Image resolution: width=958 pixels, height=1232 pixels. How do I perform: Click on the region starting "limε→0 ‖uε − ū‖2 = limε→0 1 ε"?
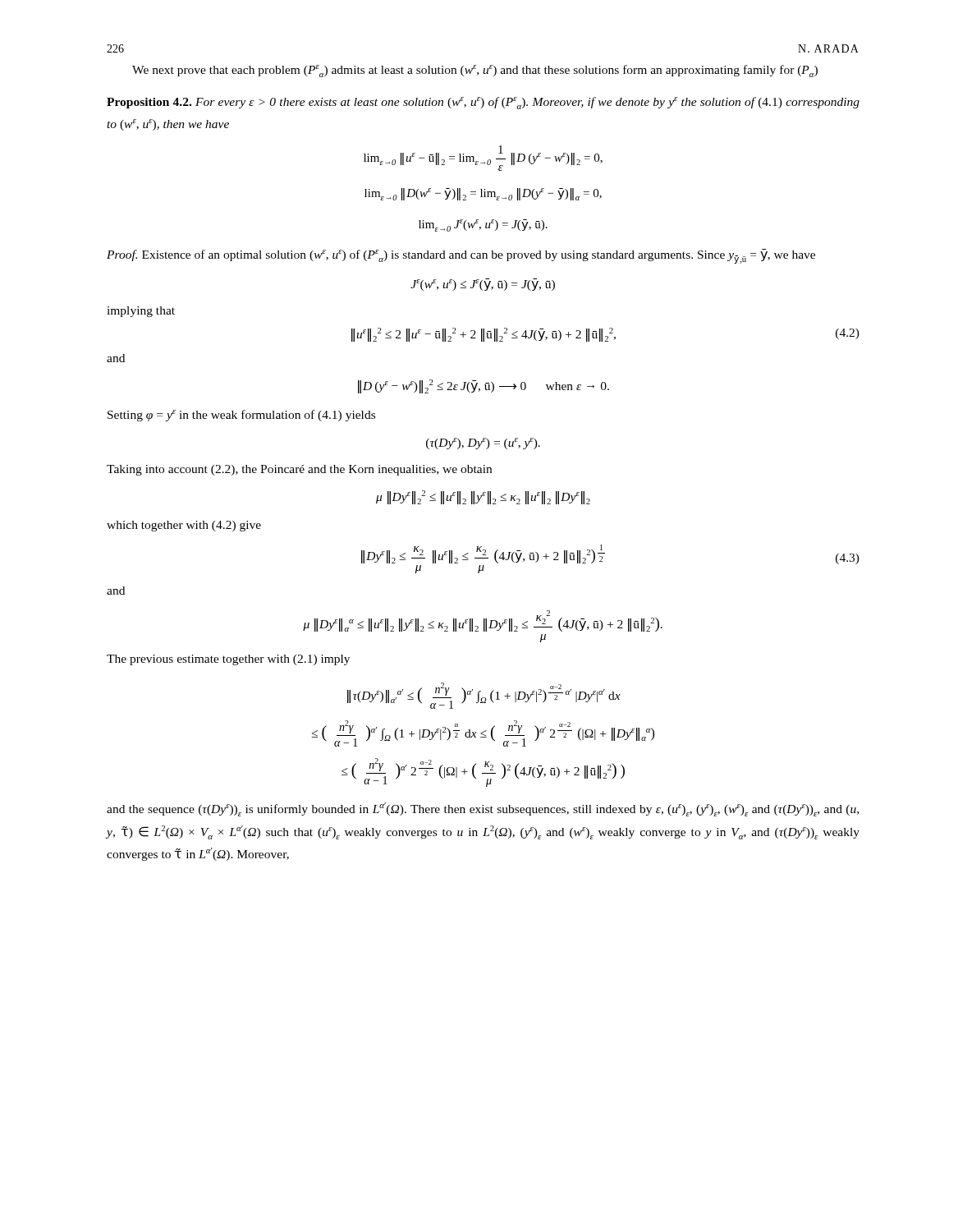pyautogui.click(x=483, y=190)
